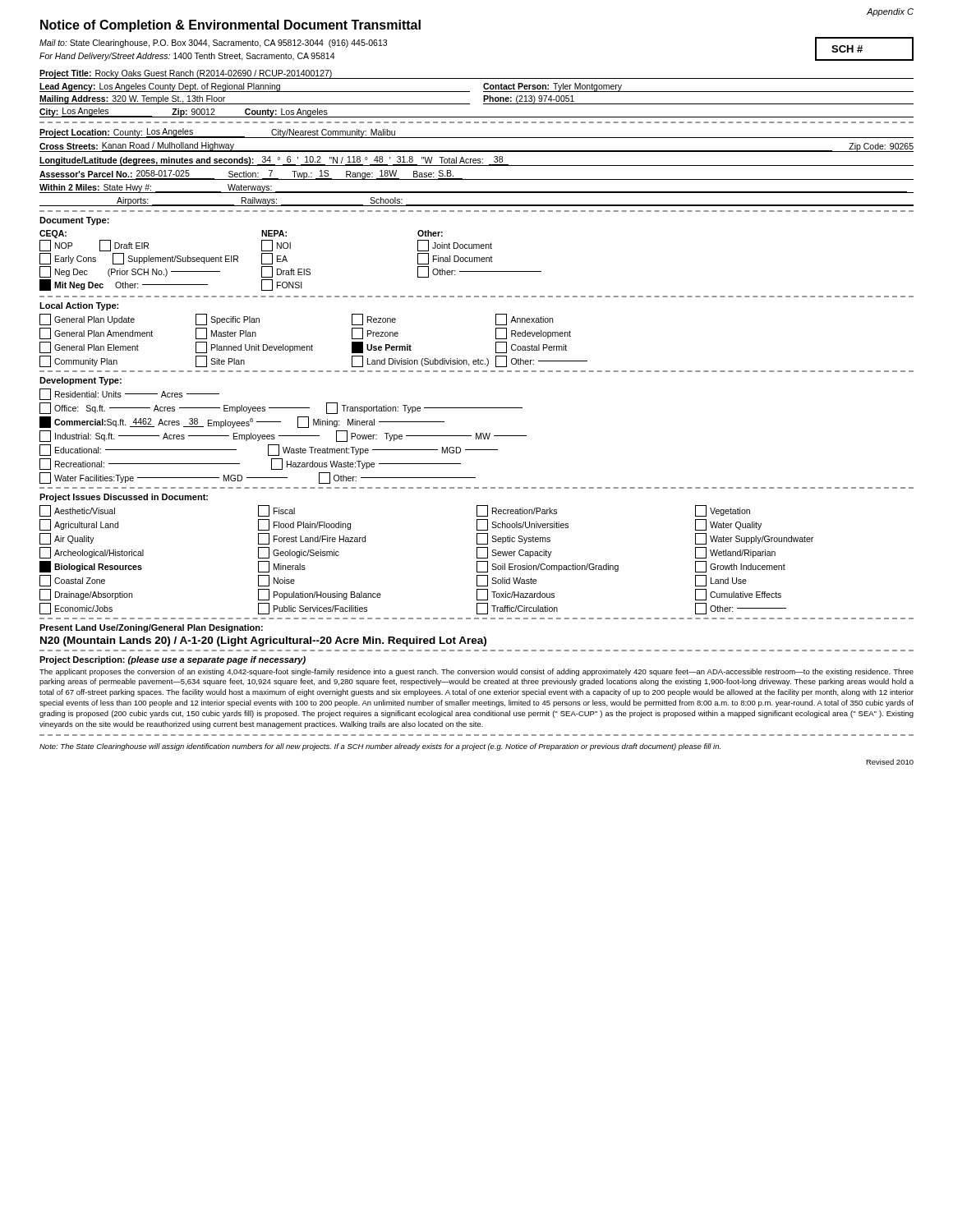The height and width of the screenshot is (1232, 953).
Task: Find the block on this page that starts "Mail to: State Clearinghouse, P.O. Box 3044,"
Action: (231, 46)
